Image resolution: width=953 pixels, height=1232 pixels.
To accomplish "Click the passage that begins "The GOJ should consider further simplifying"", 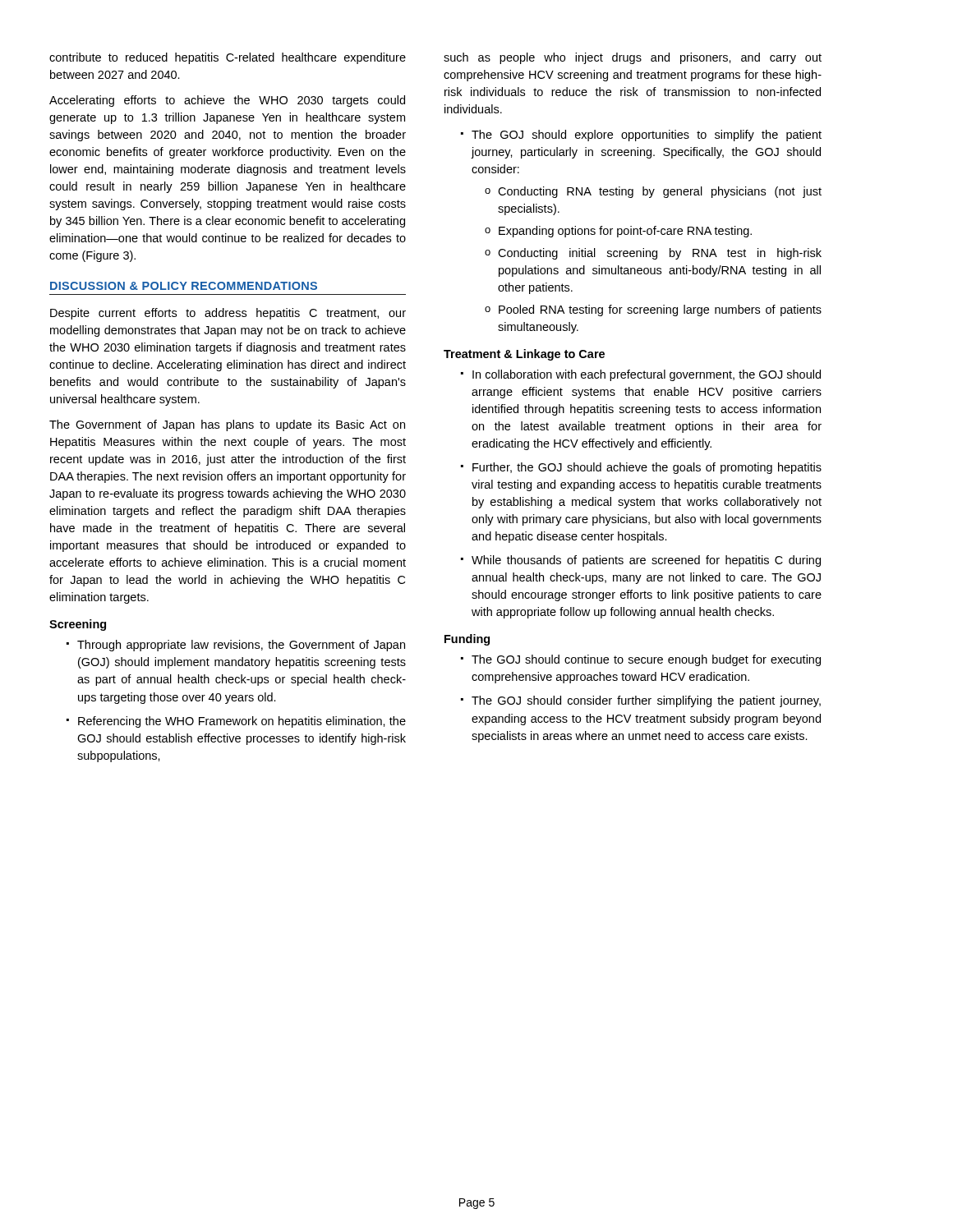I will point(647,718).
